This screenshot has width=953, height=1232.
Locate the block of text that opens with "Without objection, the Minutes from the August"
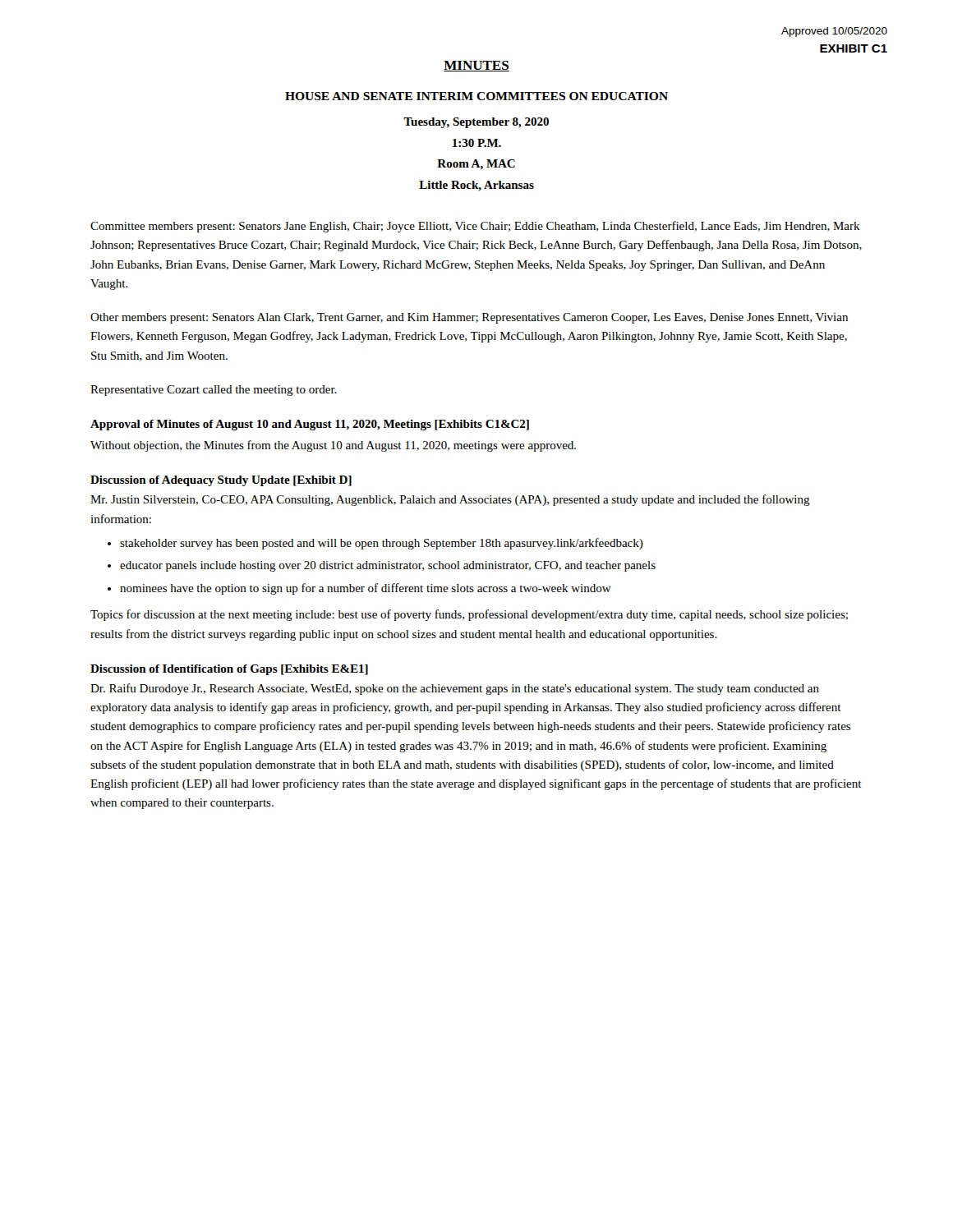point(334,445)
